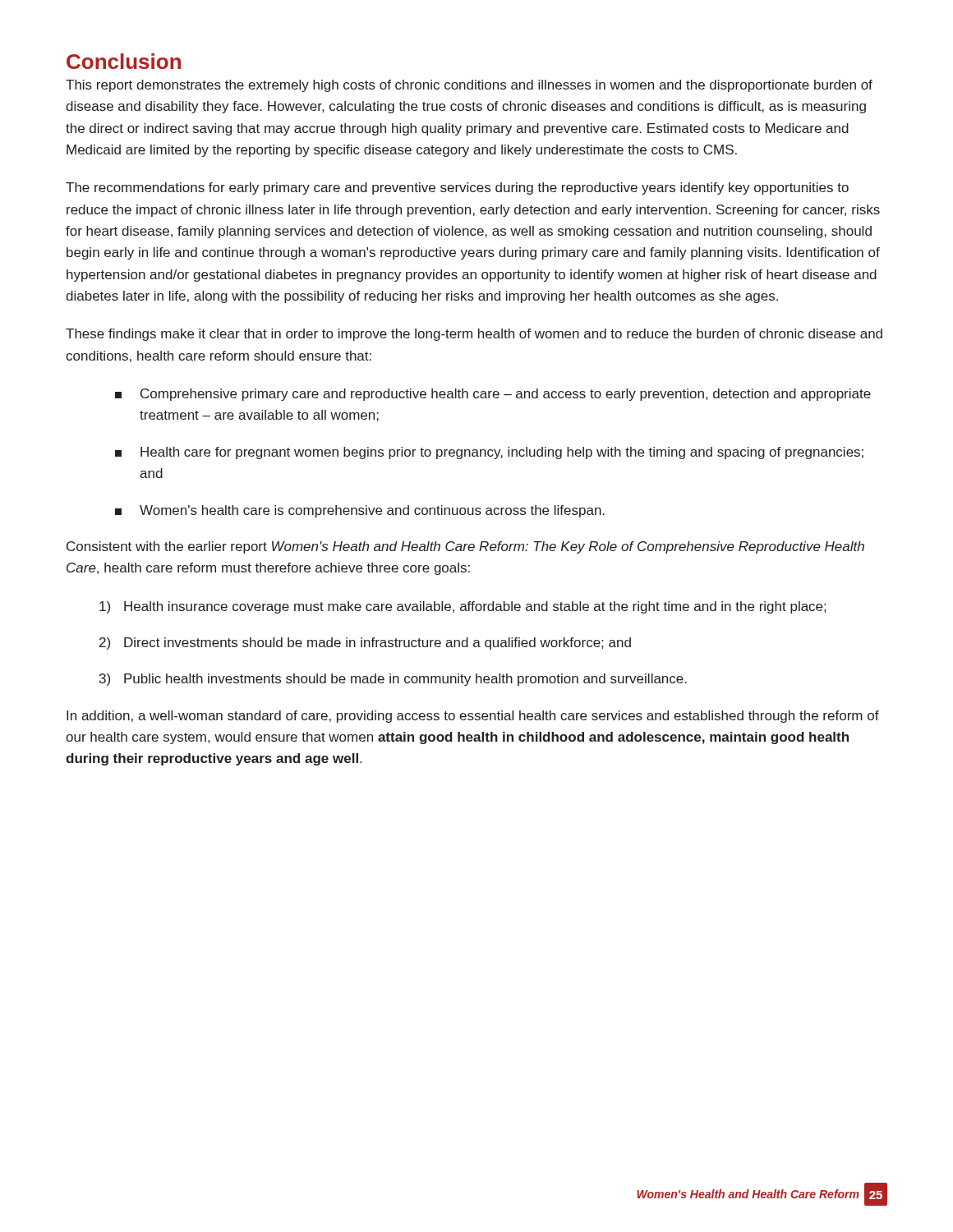Locate the block of text that opens with "1) Health insurance coverage must make care available,"
Screen dimensions: 1232x953
tap(463, 607)
